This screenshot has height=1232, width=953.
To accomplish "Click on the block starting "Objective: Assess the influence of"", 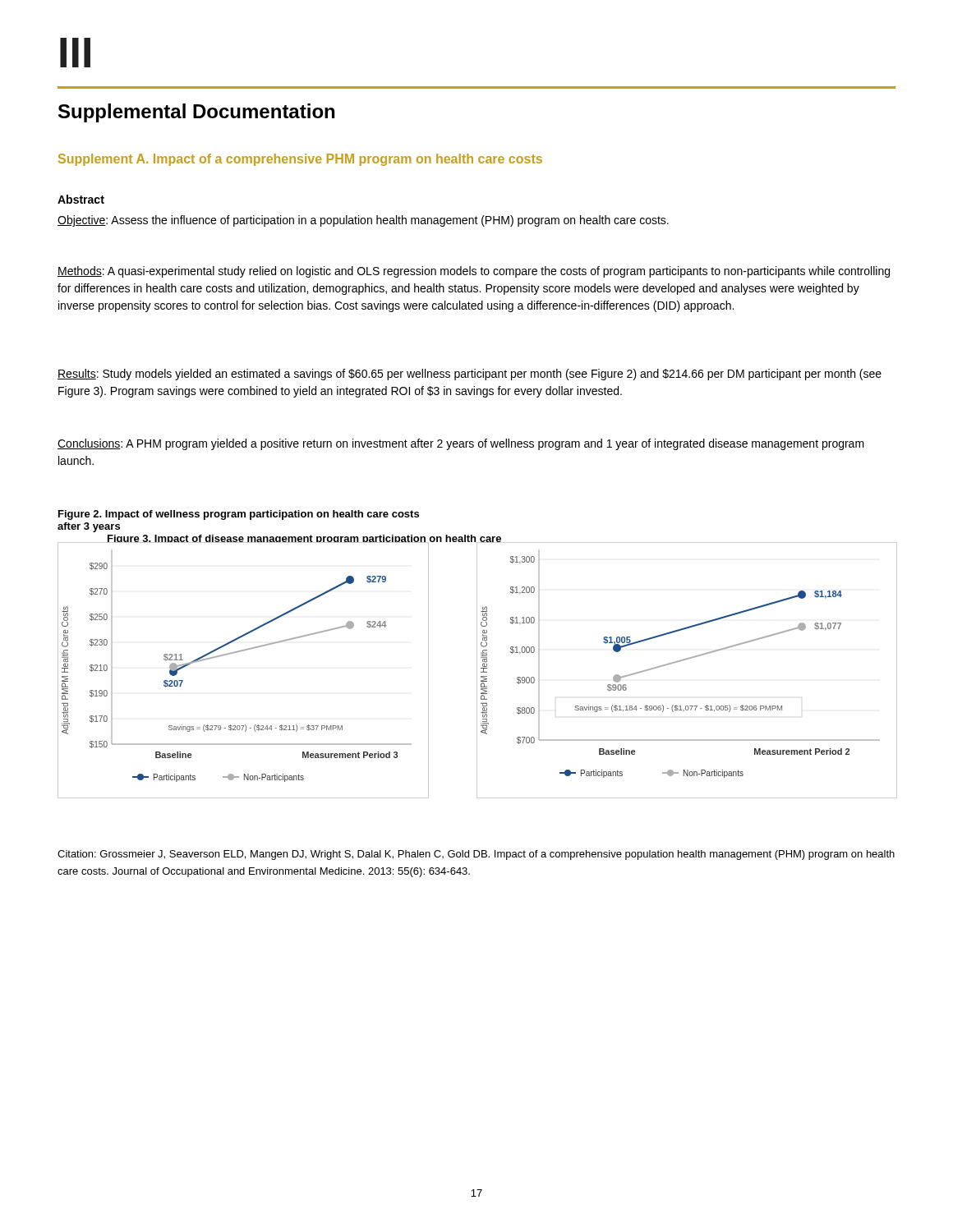I will (363, 220).
